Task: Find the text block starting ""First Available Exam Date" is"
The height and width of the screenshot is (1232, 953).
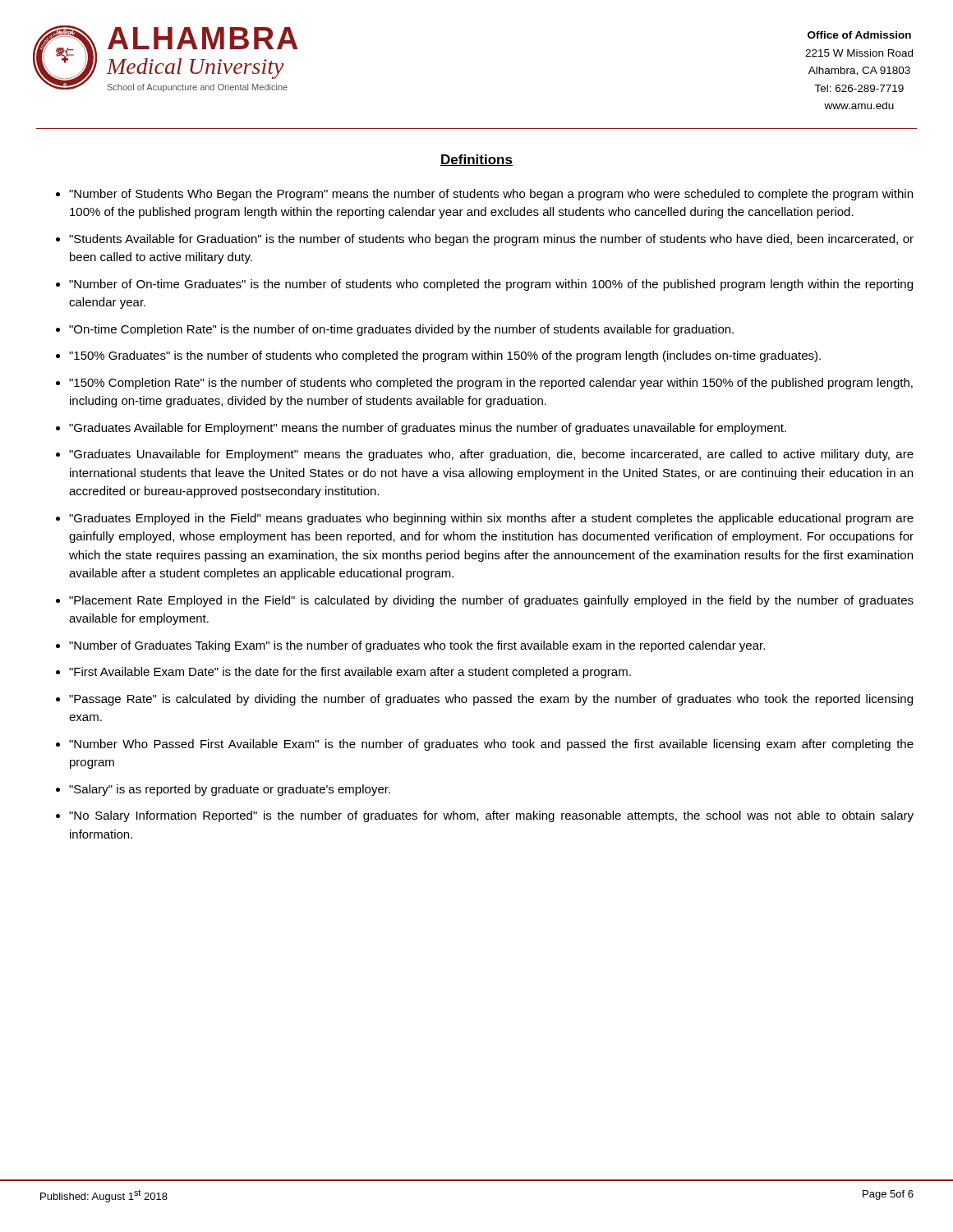Action: coord(350,672)
